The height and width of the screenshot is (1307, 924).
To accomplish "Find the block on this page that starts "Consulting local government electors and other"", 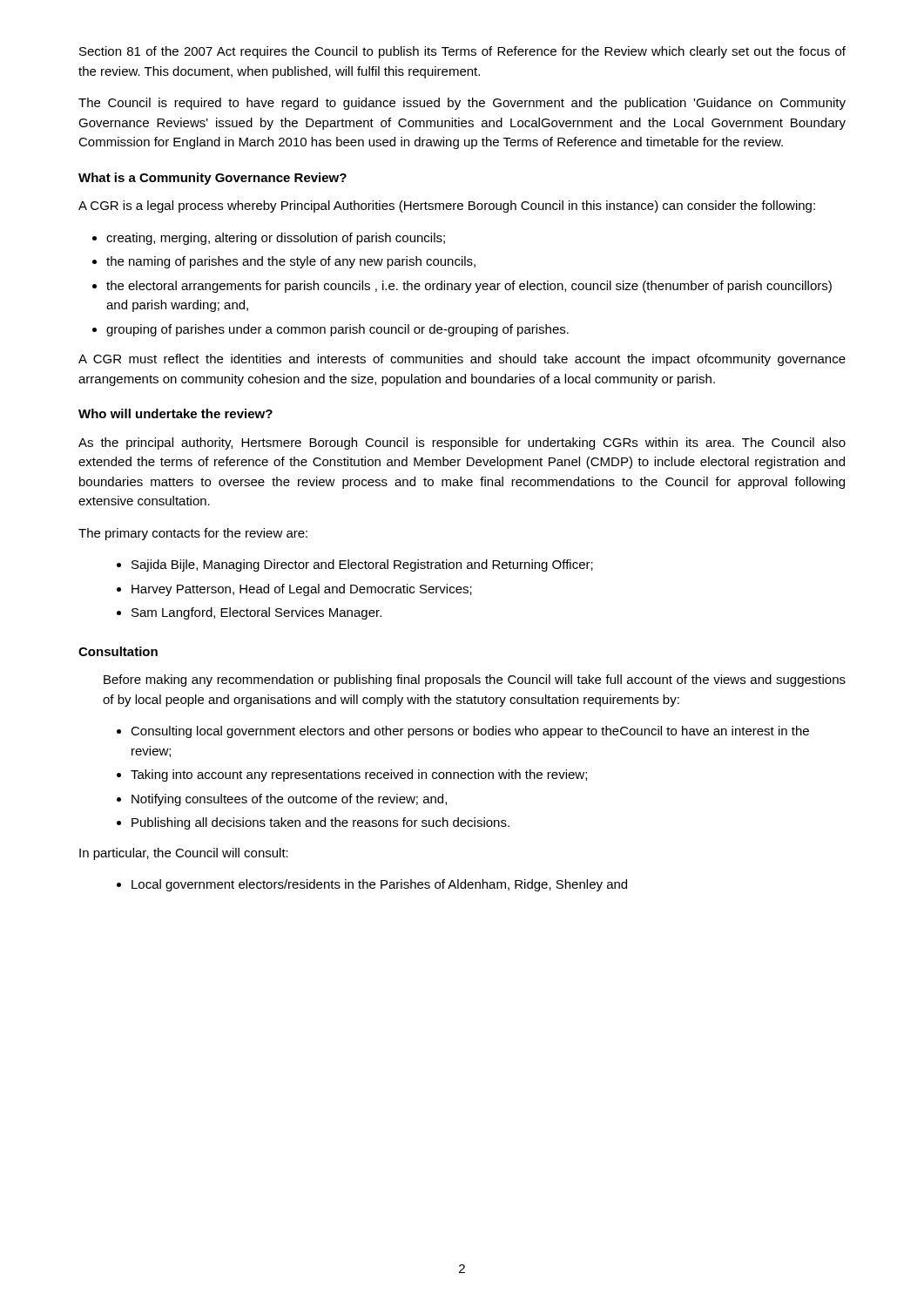I will pyautogui.click(x=488, y=741).
